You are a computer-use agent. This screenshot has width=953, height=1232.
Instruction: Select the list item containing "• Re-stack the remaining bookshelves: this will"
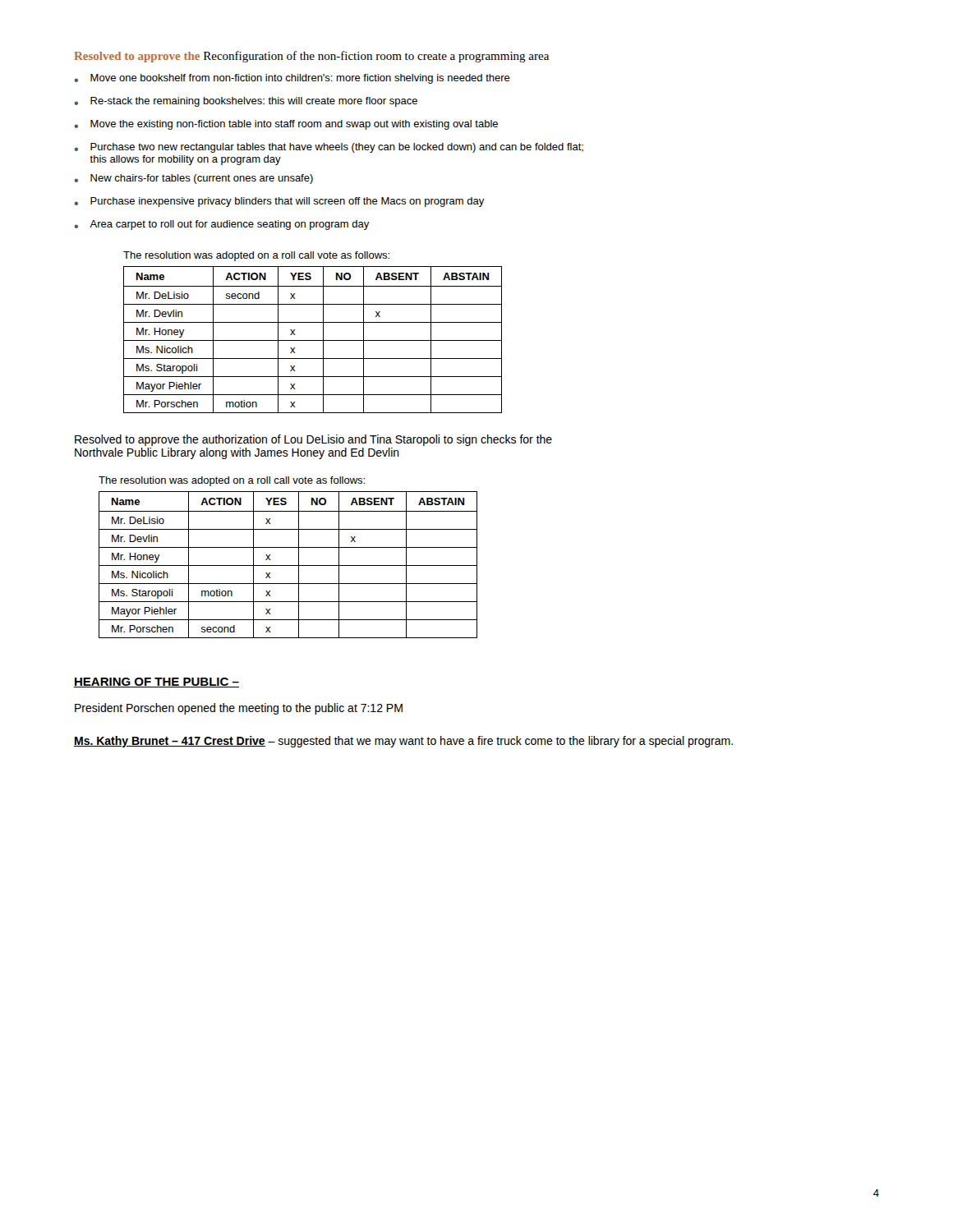pyautogui.click(x=246, y=102)
